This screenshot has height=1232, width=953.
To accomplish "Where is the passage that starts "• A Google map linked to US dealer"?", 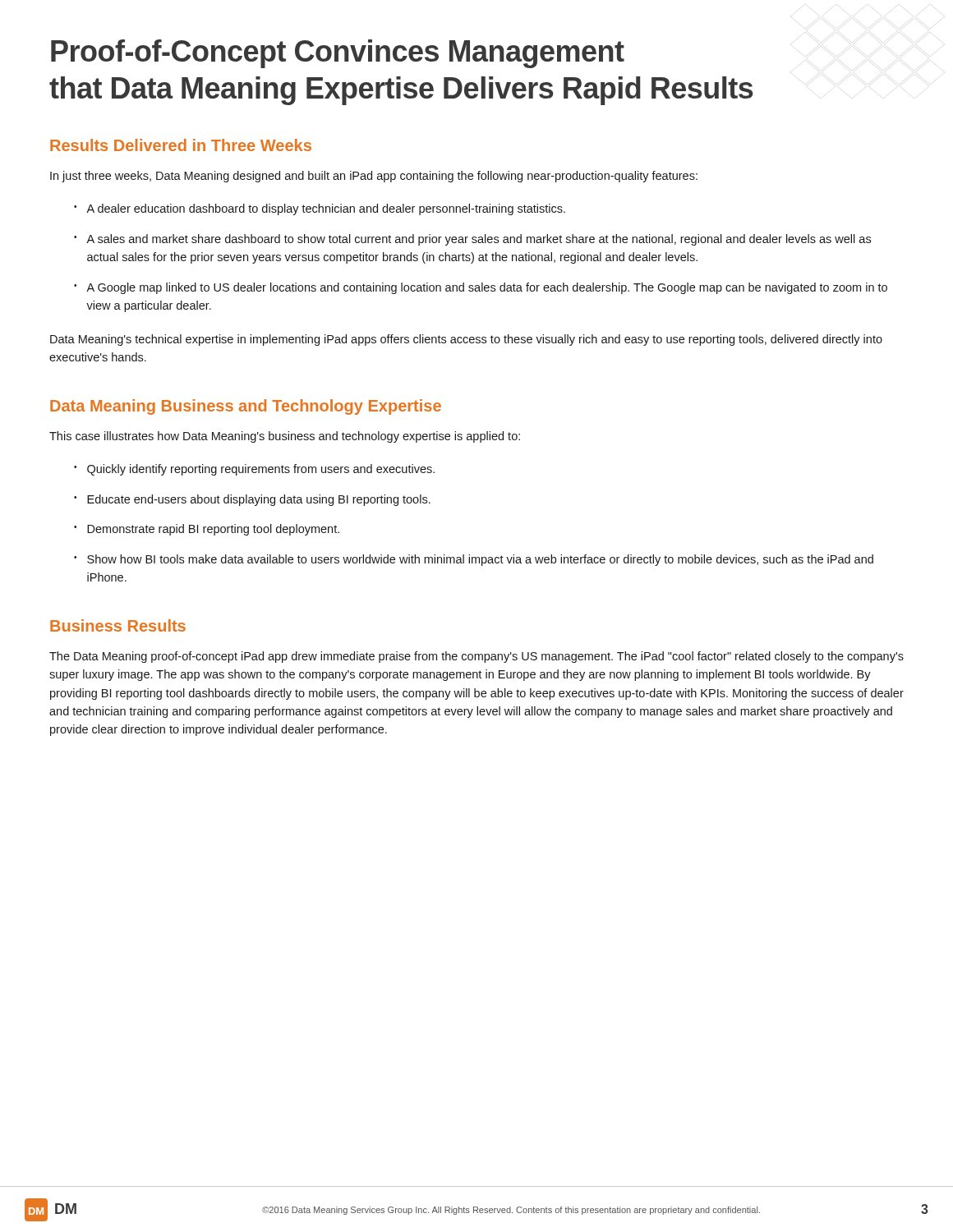I will (x=489, y=297).
